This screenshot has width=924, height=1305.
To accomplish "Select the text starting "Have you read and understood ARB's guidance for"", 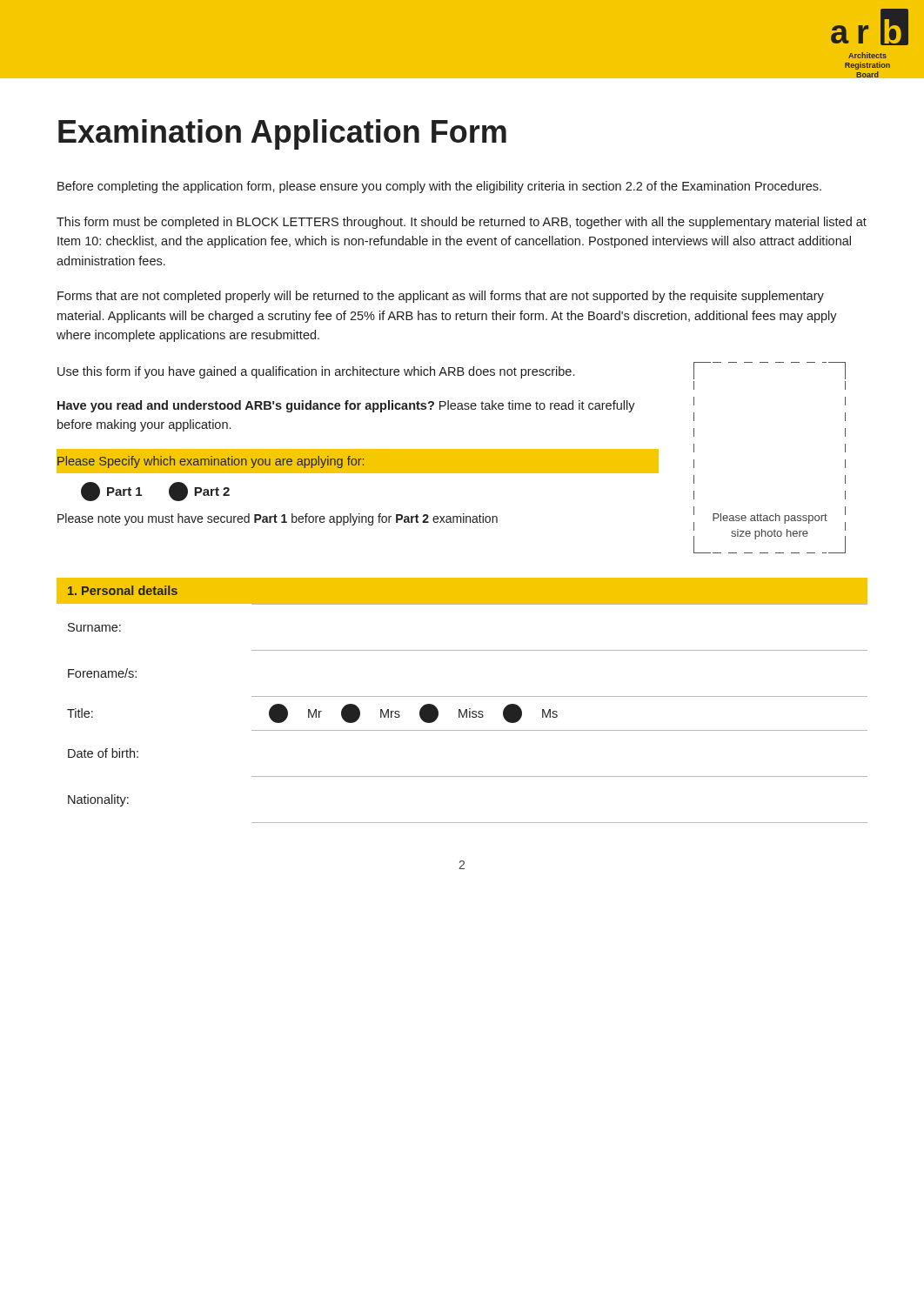I will click(346, 415).
